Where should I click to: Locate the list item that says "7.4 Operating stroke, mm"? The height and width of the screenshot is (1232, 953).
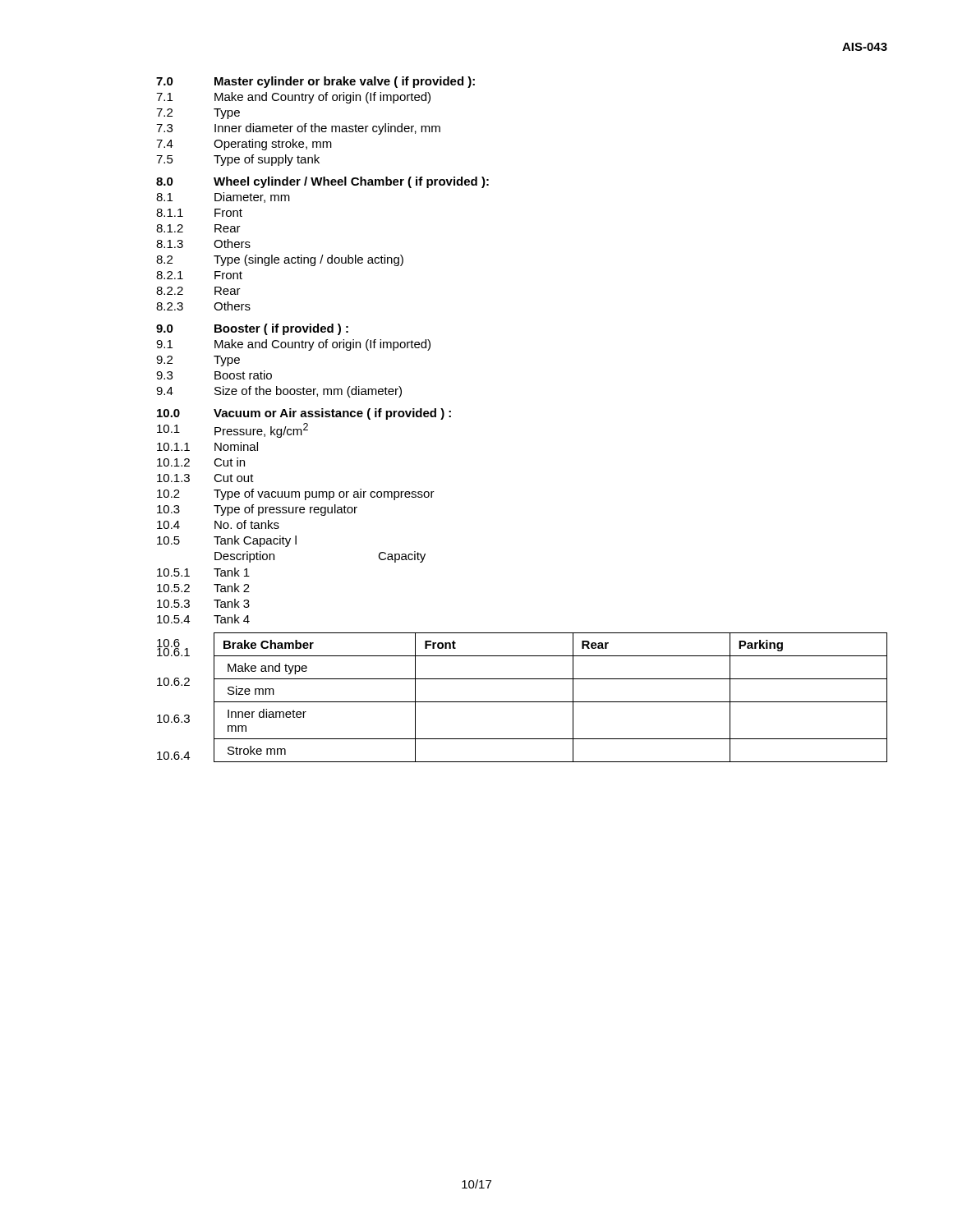(x=244, y=145)
